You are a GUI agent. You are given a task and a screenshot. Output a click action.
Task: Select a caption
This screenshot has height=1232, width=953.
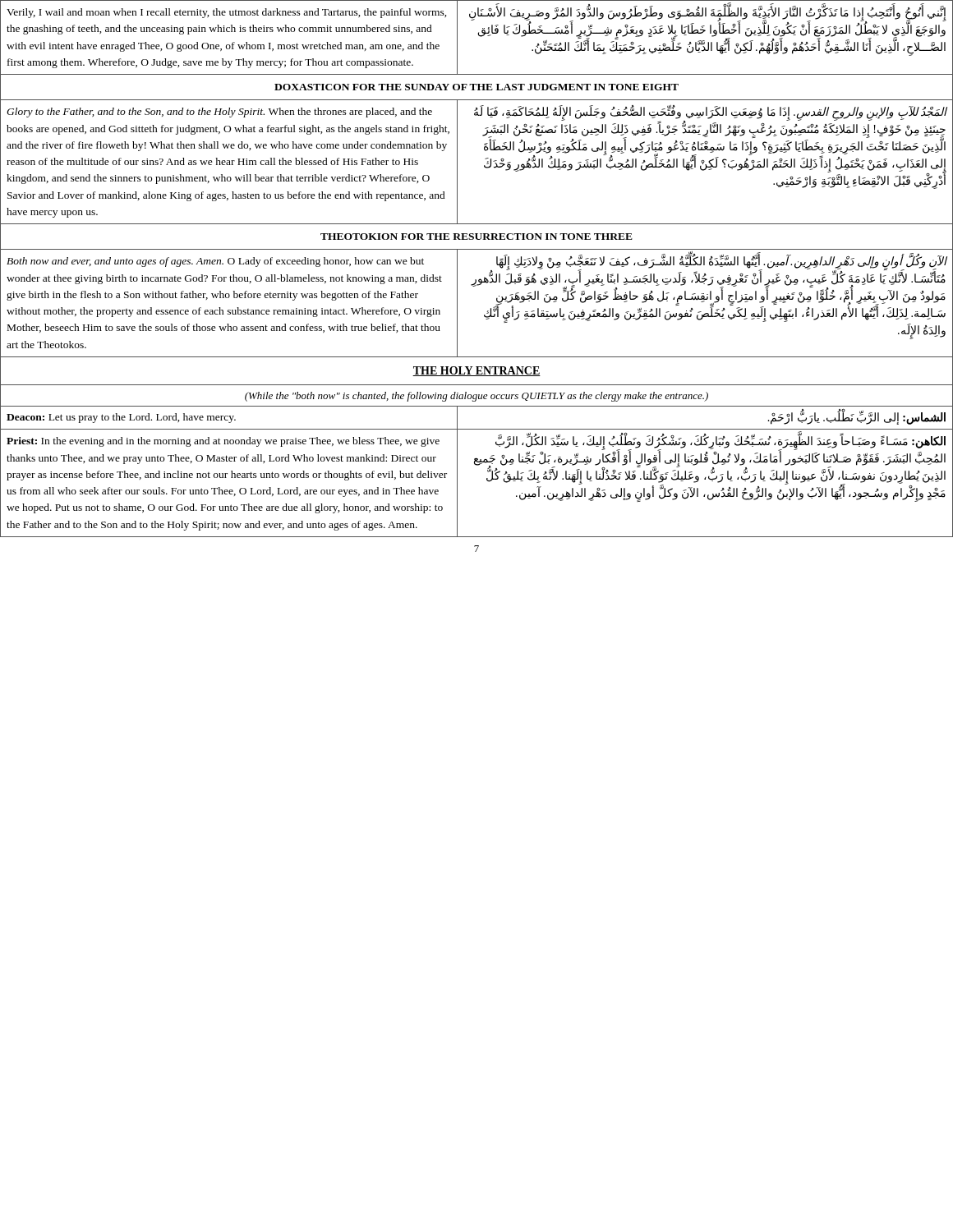click(476, 395)
